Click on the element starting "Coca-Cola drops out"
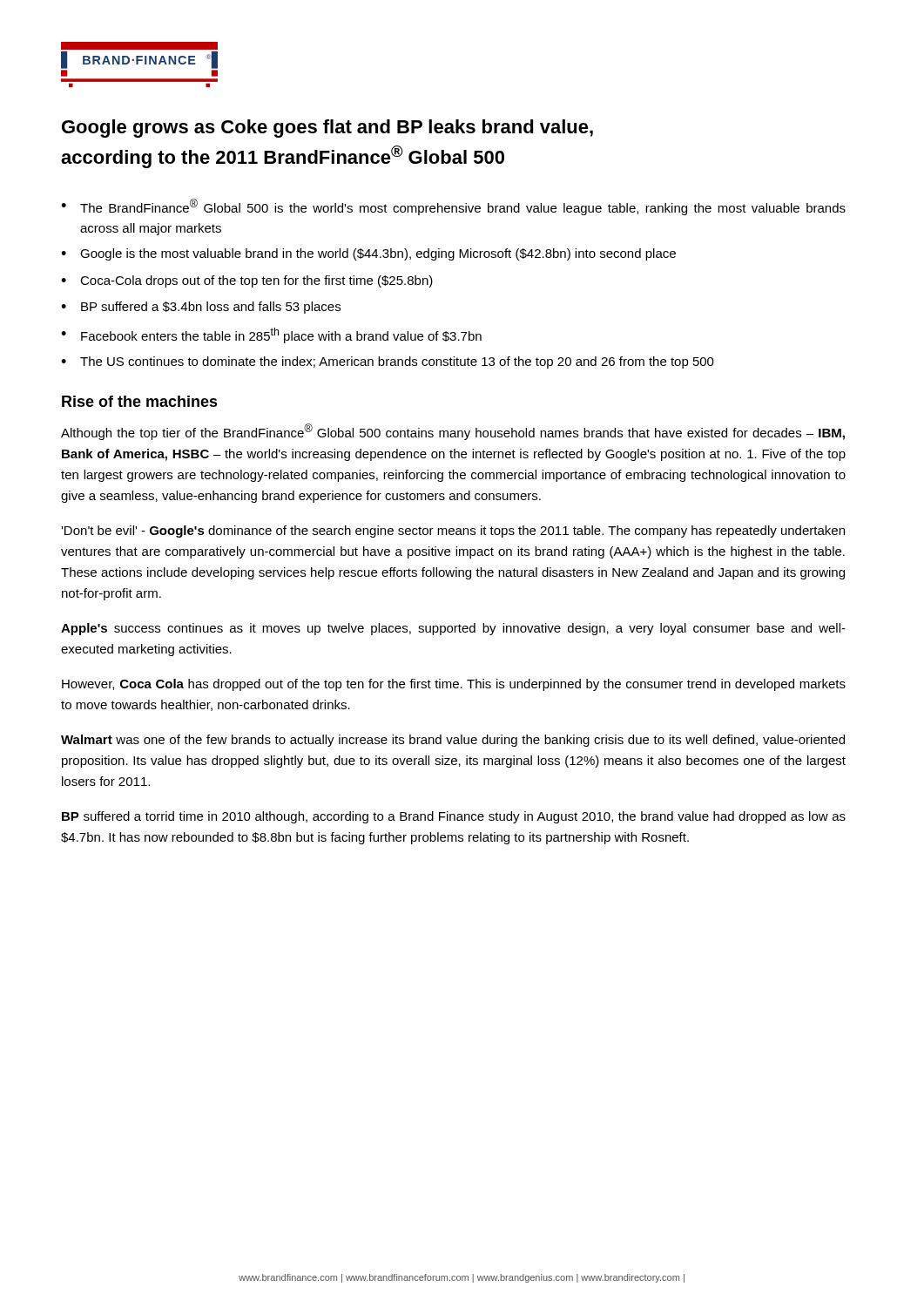 click(257, 281)
